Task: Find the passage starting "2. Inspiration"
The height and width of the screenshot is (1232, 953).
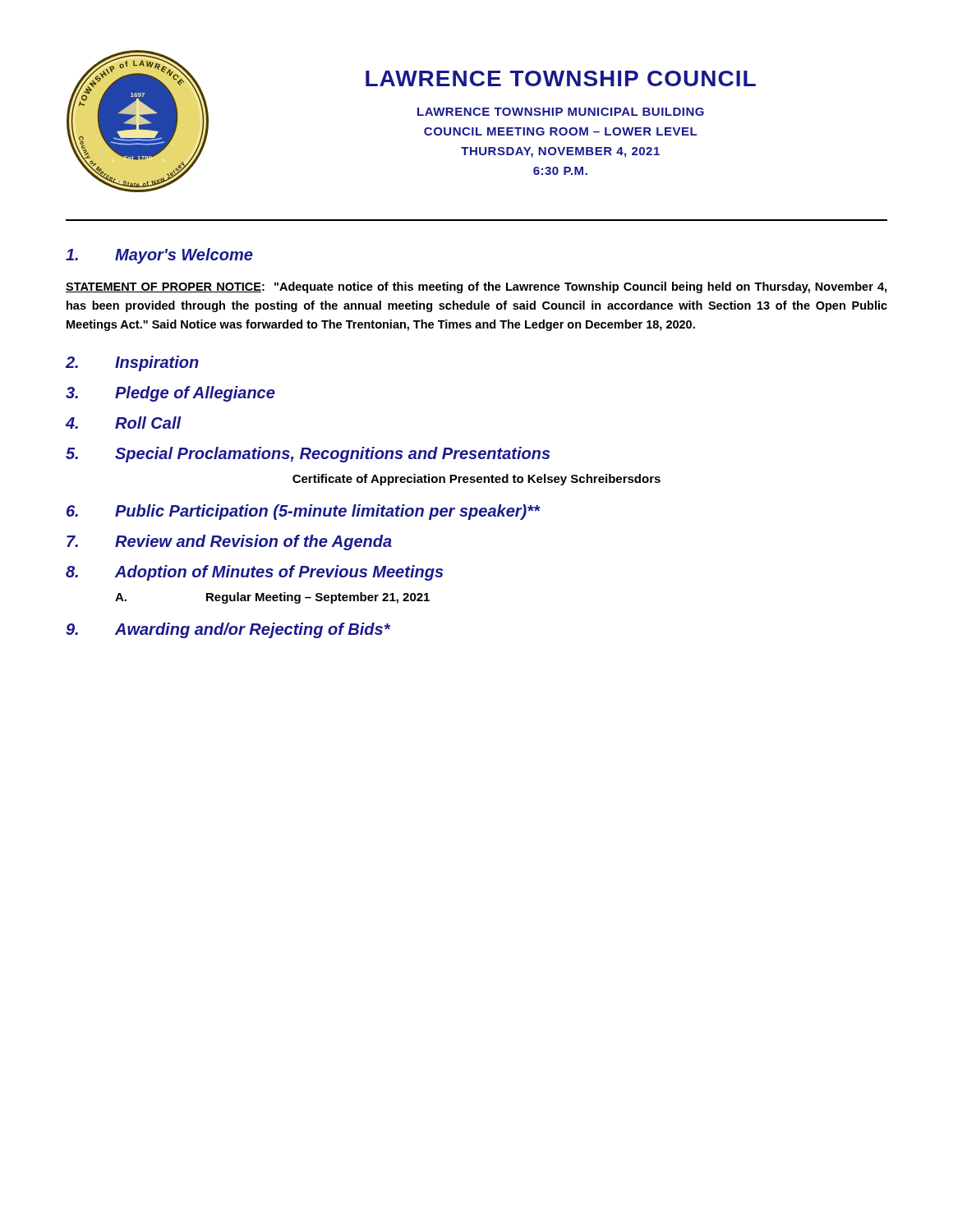Action: pos(132,363)
